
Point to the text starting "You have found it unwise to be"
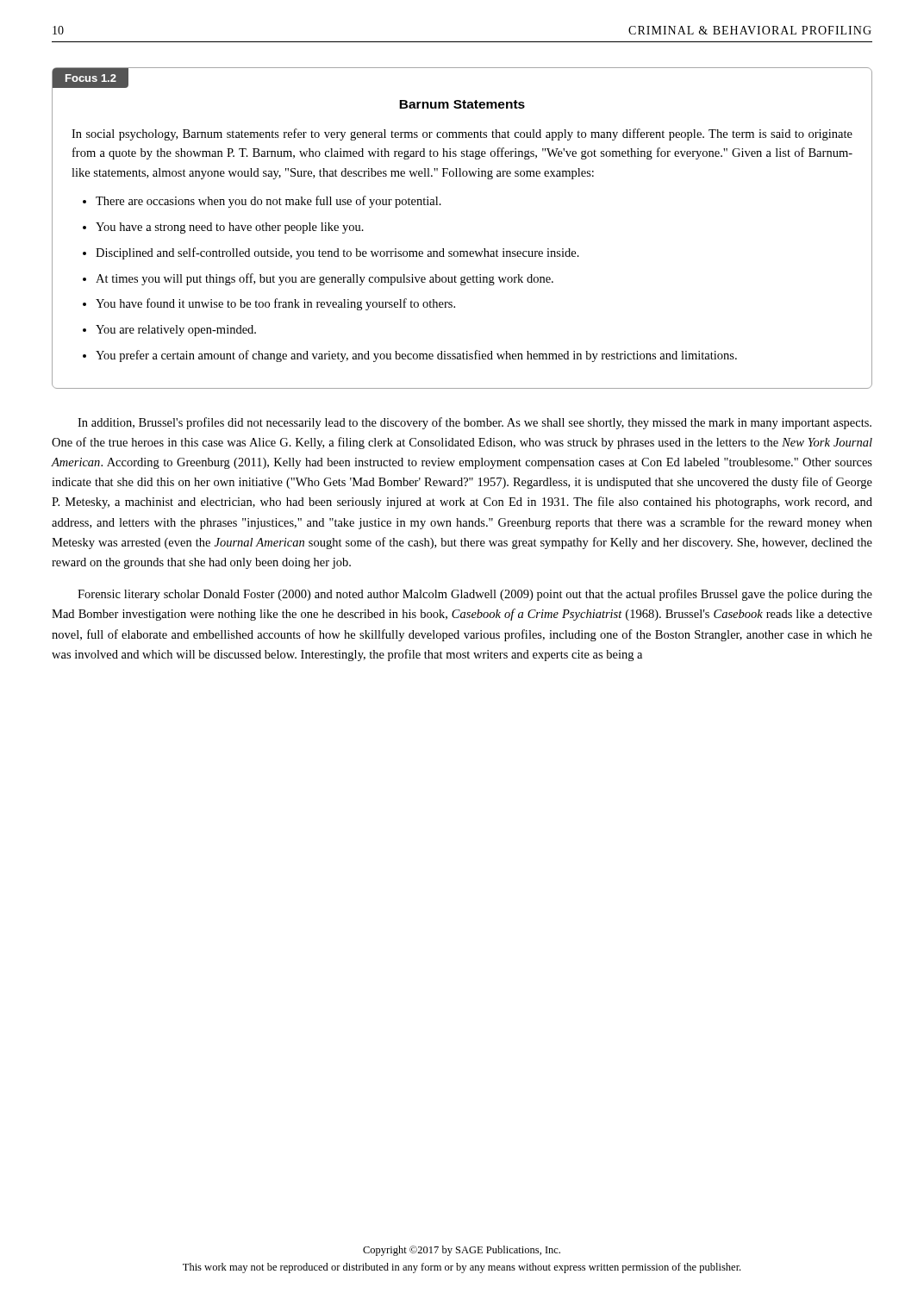pos(276,304)
